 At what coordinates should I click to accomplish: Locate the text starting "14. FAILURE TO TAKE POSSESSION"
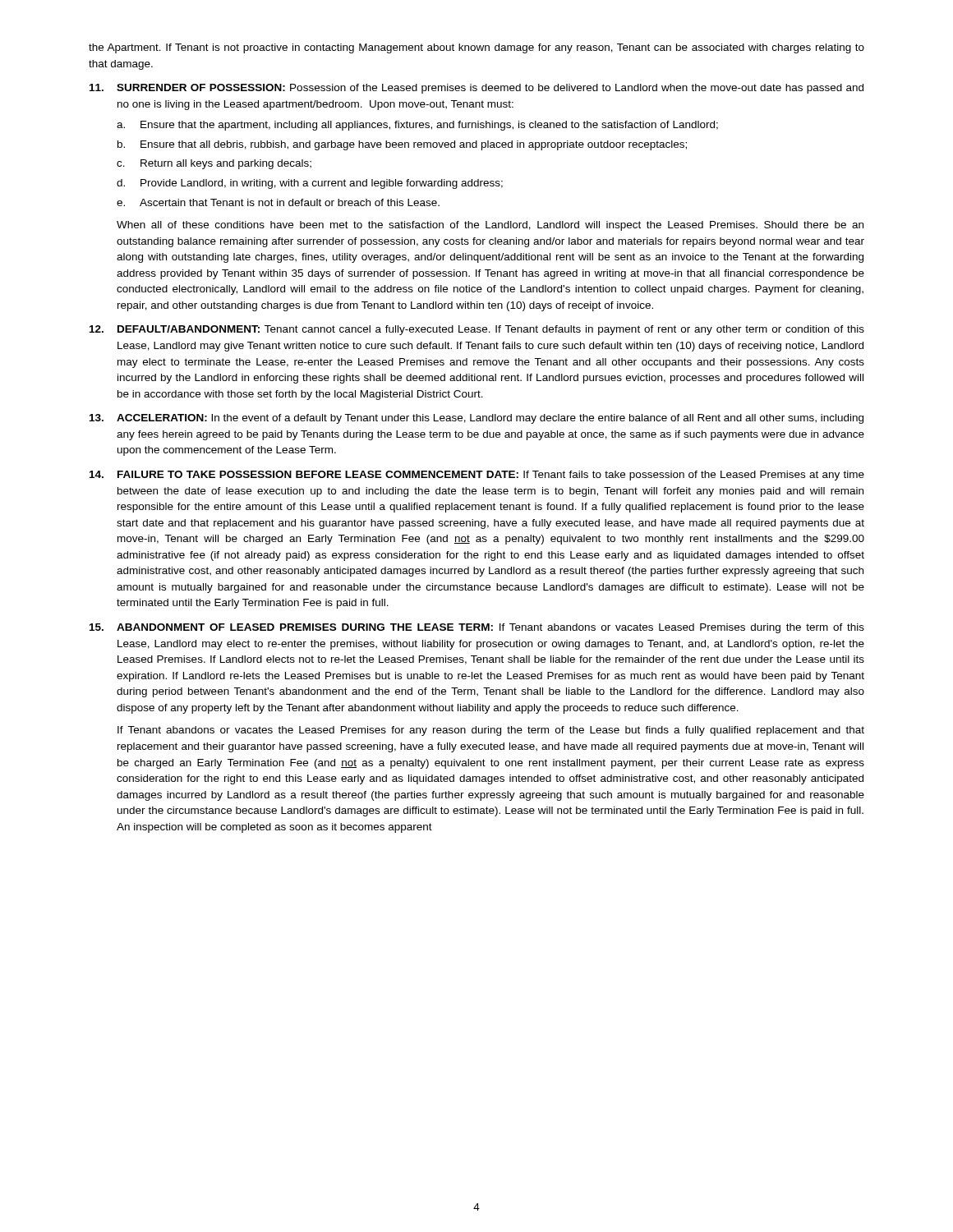point(476,539)
